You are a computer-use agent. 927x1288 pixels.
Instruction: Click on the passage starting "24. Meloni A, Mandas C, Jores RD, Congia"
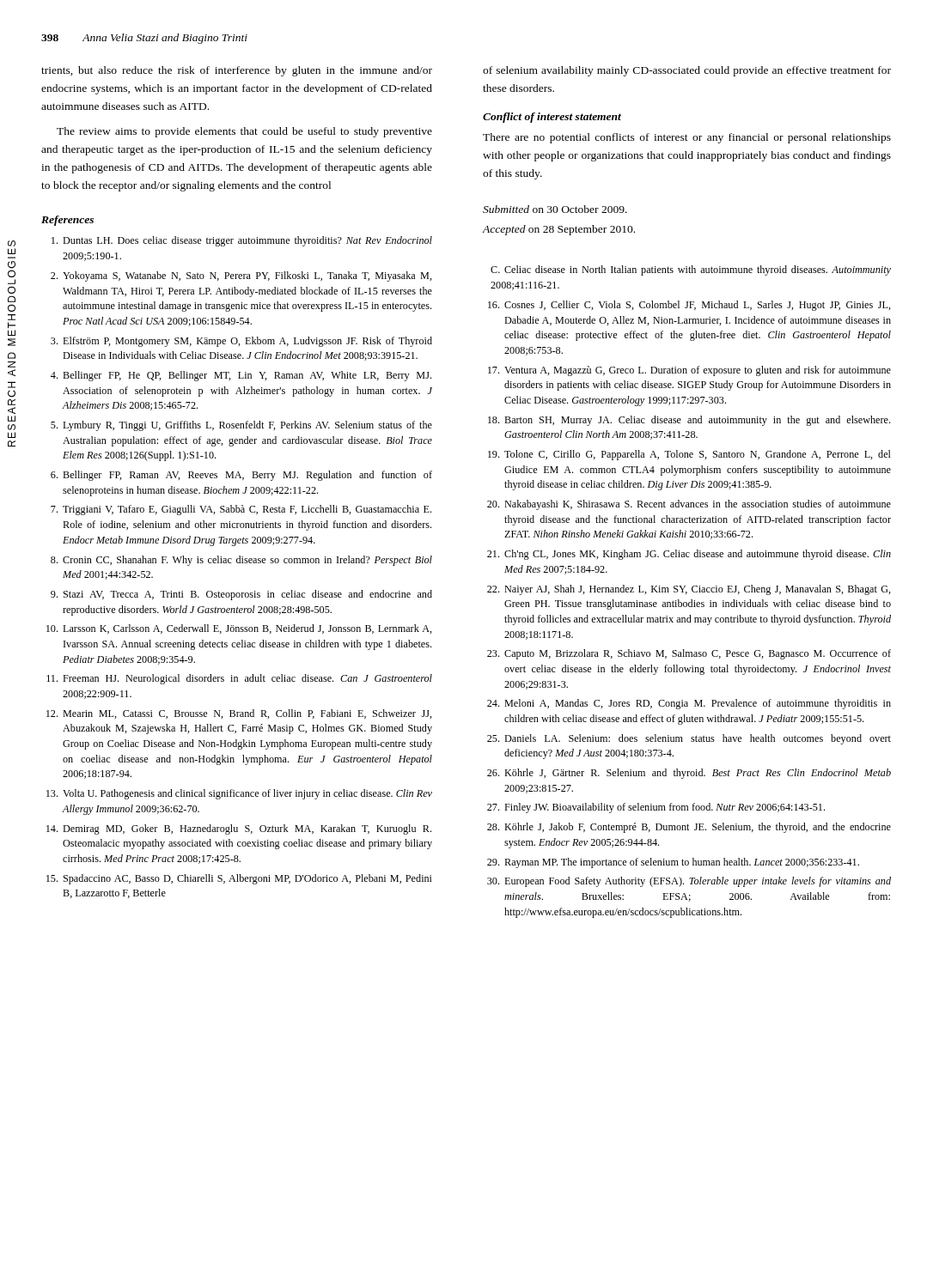(x=687, y=712)
